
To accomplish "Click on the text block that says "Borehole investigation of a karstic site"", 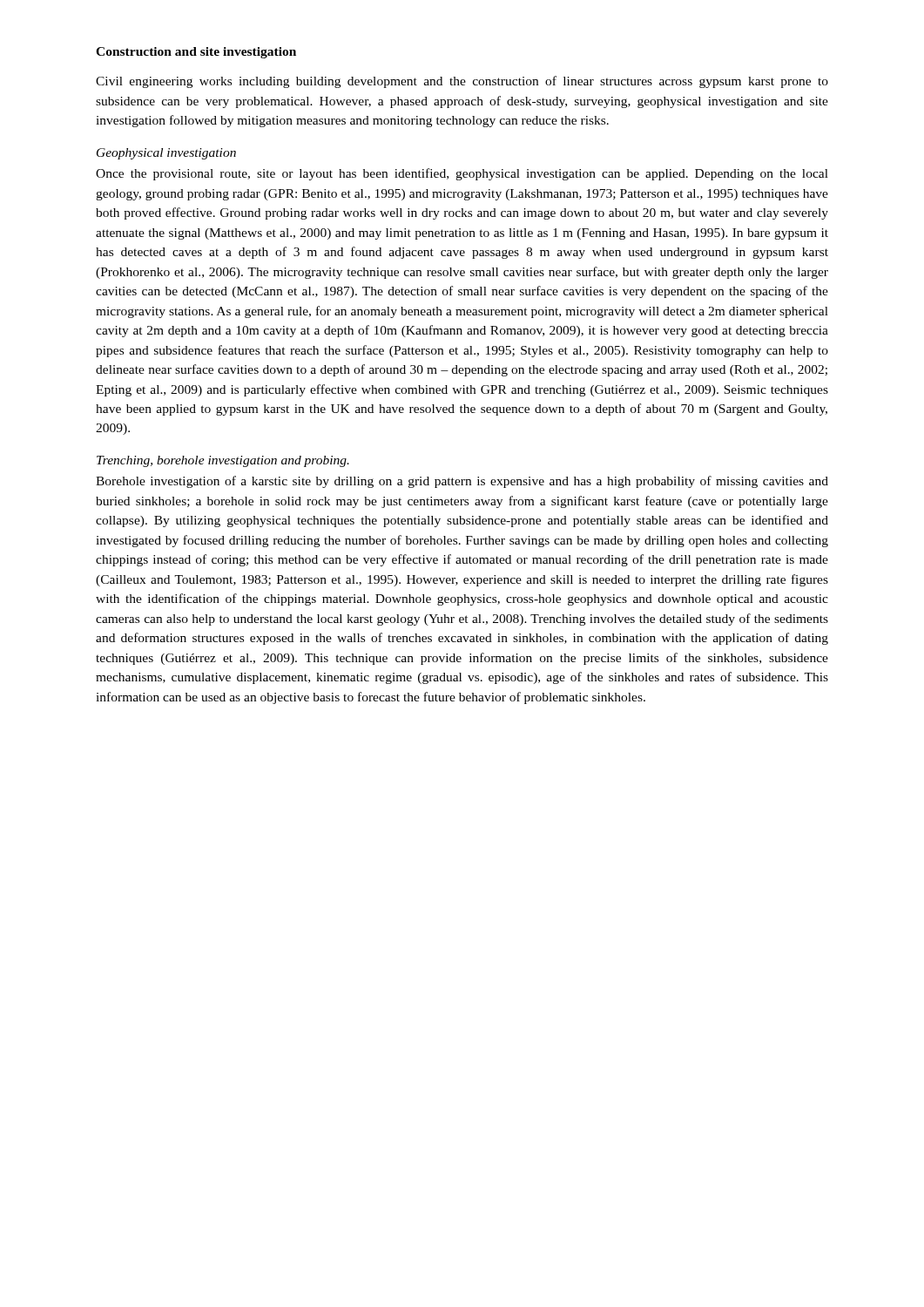I will pos(462,589).
